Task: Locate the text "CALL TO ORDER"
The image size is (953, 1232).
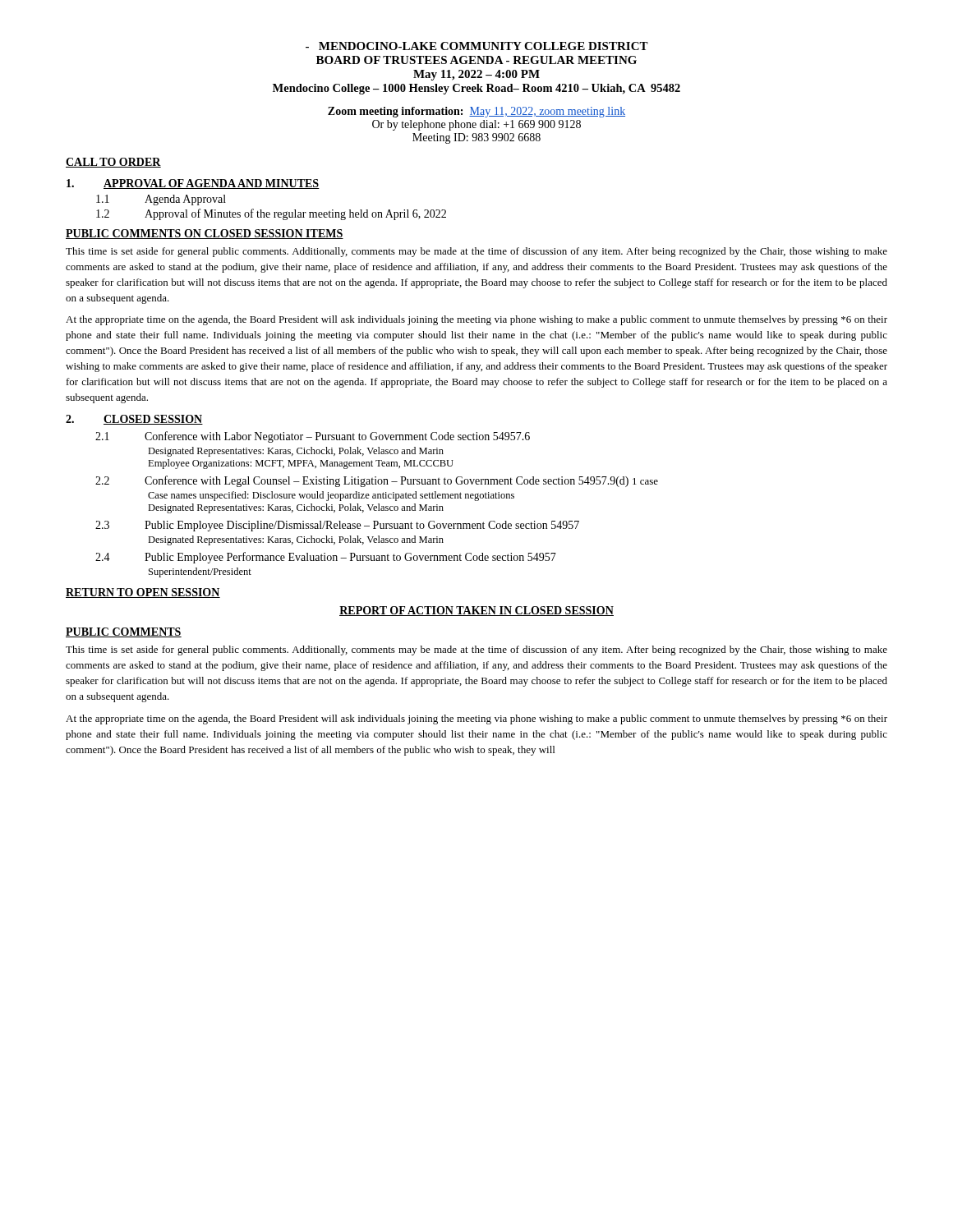Action: [x=113, y=162]
